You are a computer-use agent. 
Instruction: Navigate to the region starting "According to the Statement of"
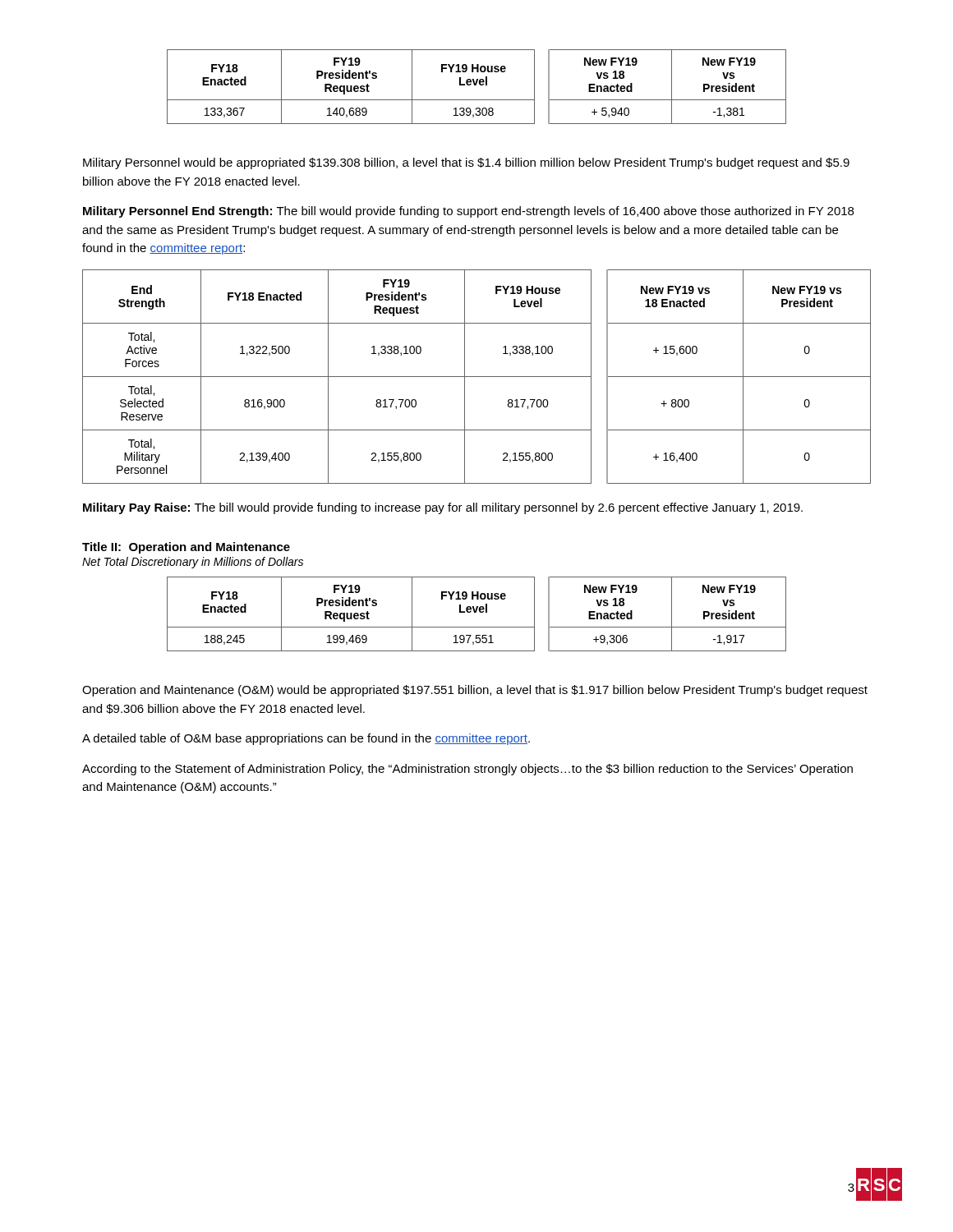point(468,777)
